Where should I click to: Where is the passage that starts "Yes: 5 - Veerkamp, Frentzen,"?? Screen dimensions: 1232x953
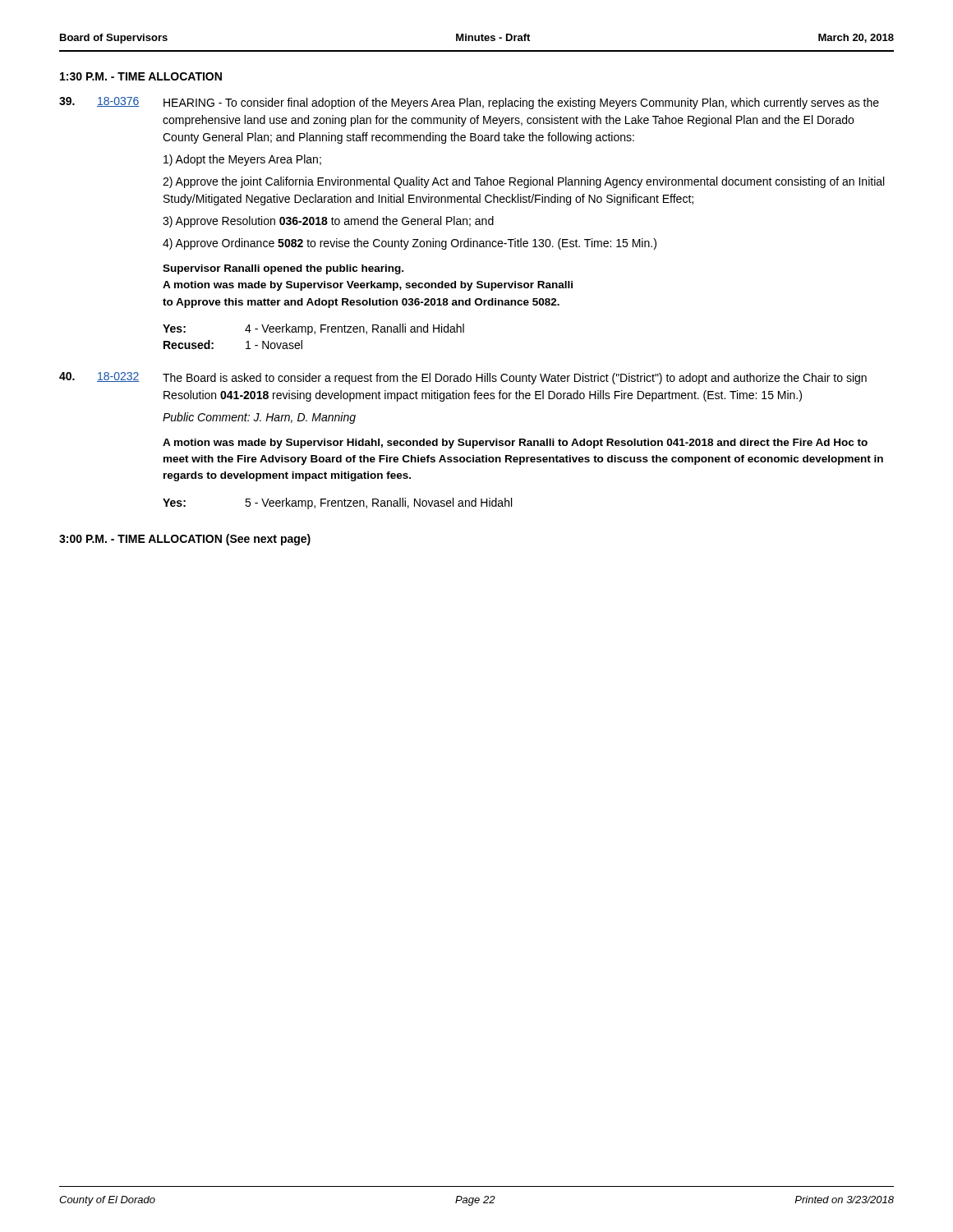coord(337,503)
